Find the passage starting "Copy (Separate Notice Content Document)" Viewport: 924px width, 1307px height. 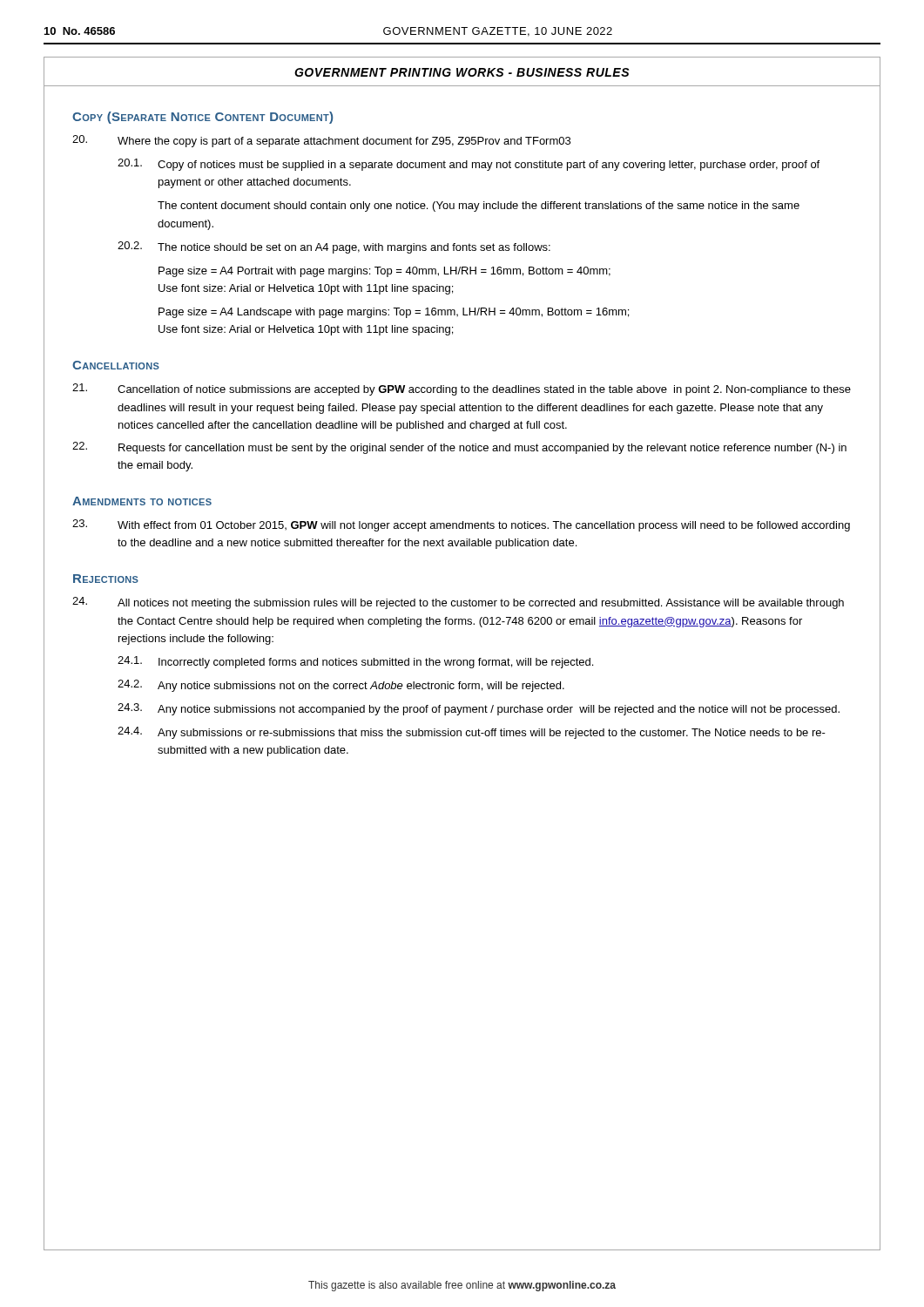click(203, 116)
